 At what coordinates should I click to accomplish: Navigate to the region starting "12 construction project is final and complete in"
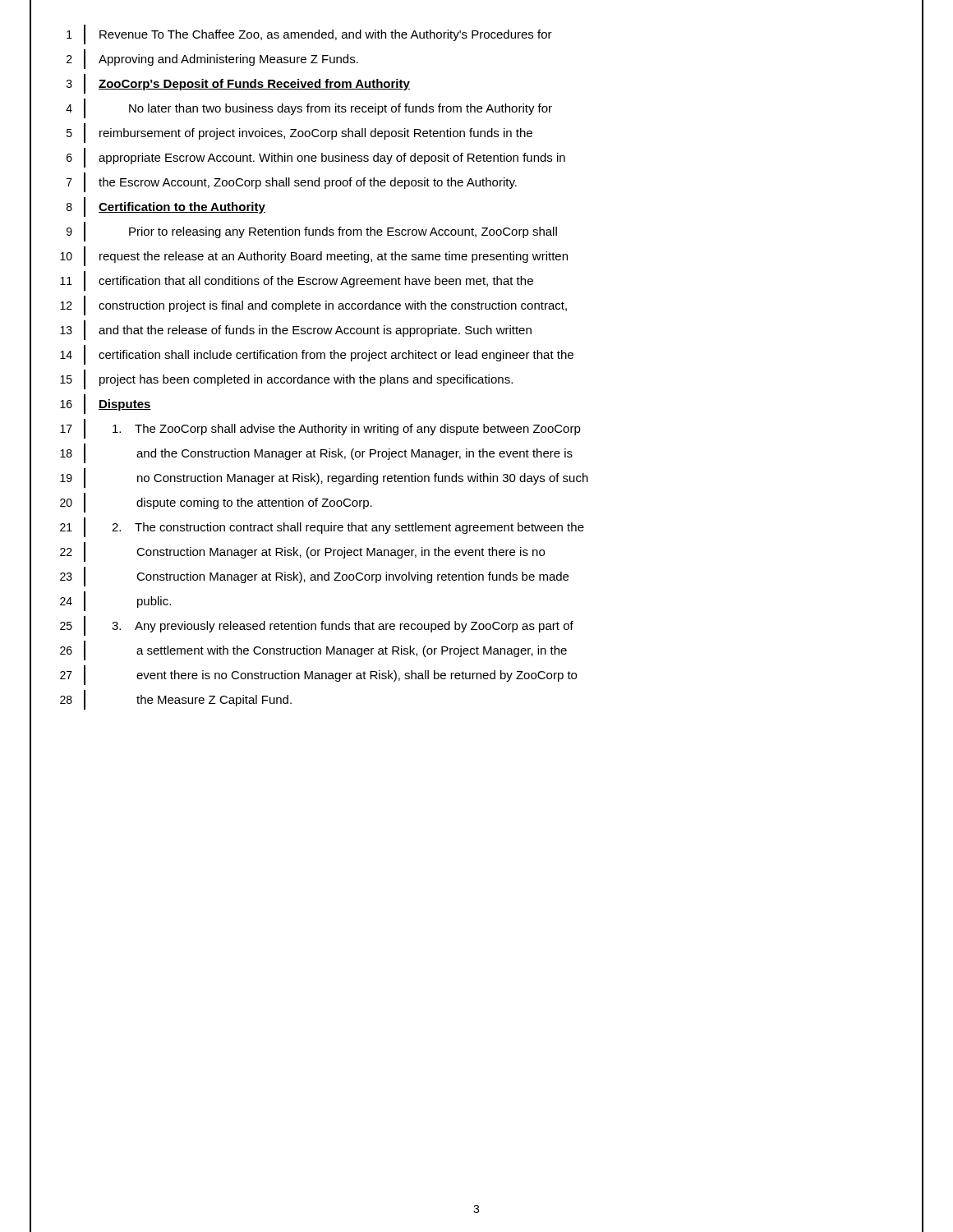coord(476,306)
